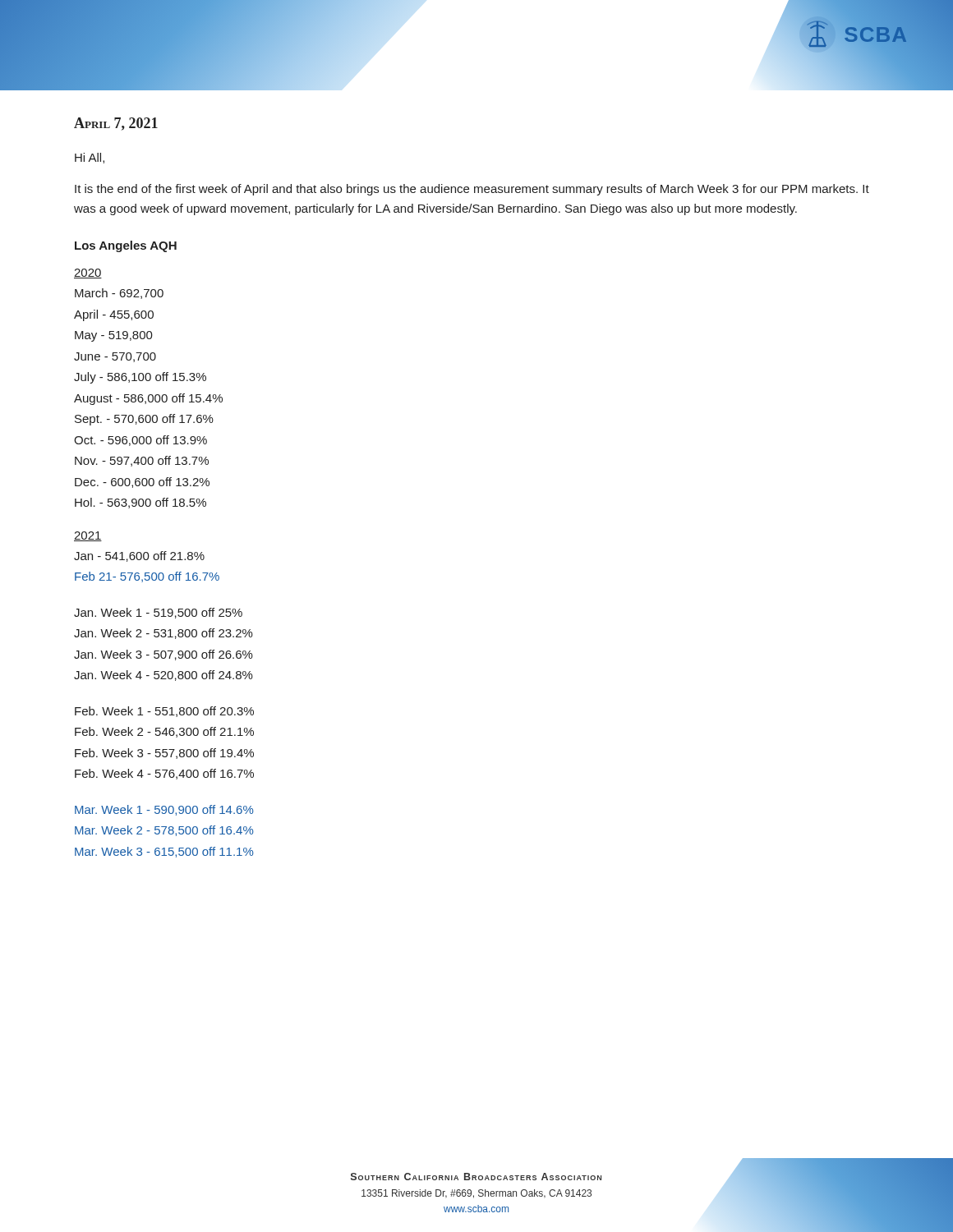Where is the passage that starts "Feb. Week 2"?
953x1232 pixels.
(x=164, y=731)
